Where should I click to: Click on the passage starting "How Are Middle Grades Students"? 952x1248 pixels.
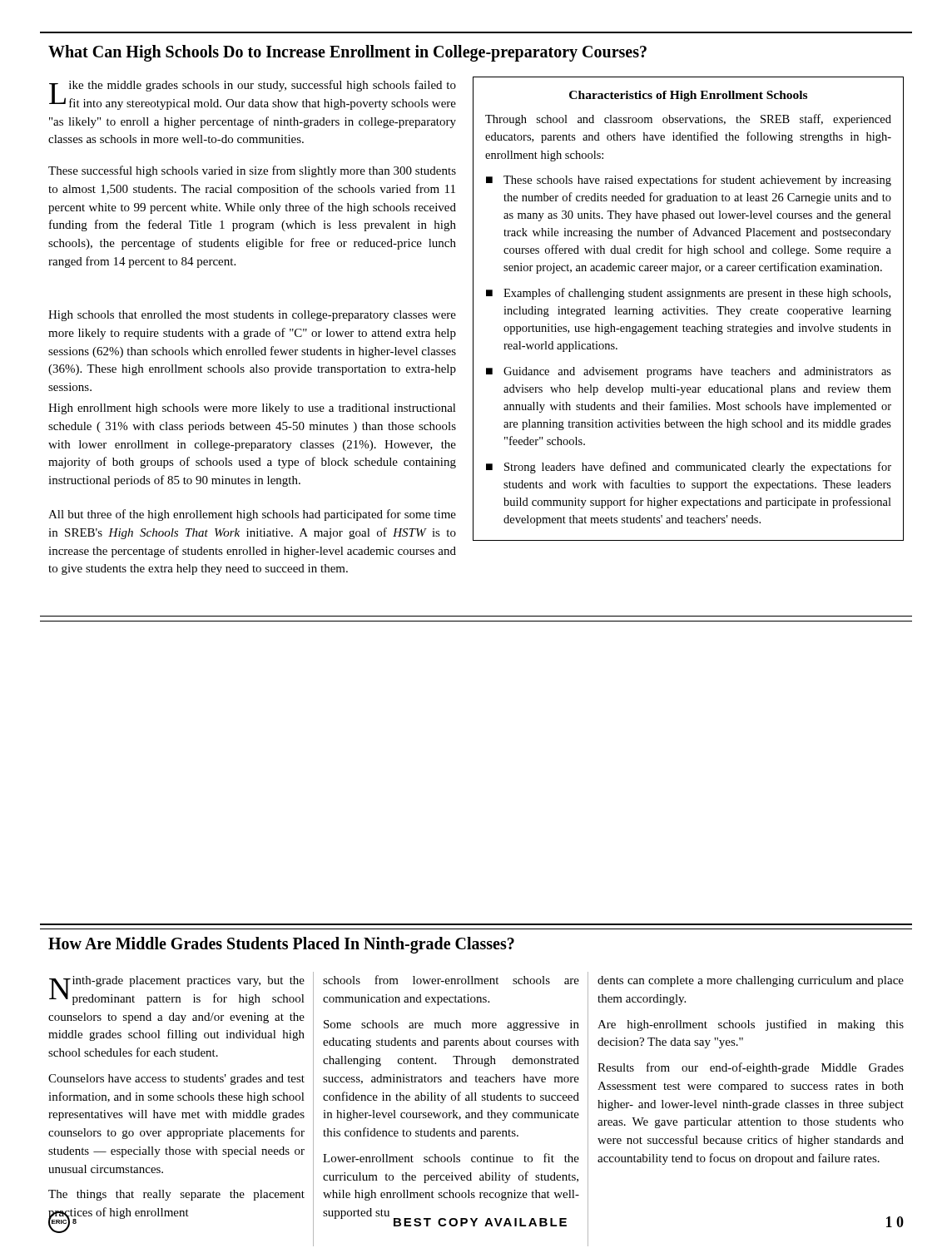tap(476, 944)
